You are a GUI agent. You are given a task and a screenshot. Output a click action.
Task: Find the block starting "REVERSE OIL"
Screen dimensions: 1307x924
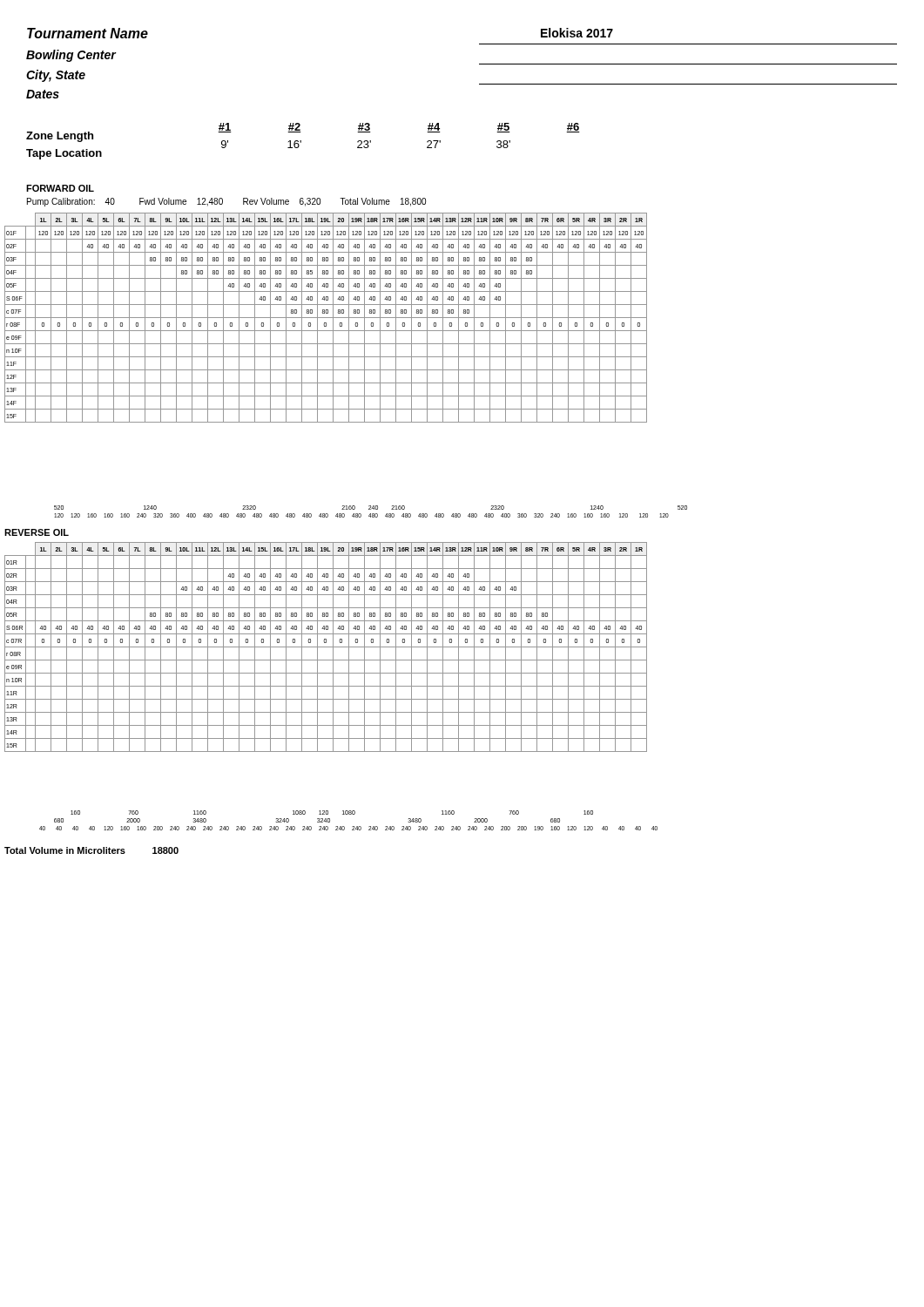[x=37, y=532]
